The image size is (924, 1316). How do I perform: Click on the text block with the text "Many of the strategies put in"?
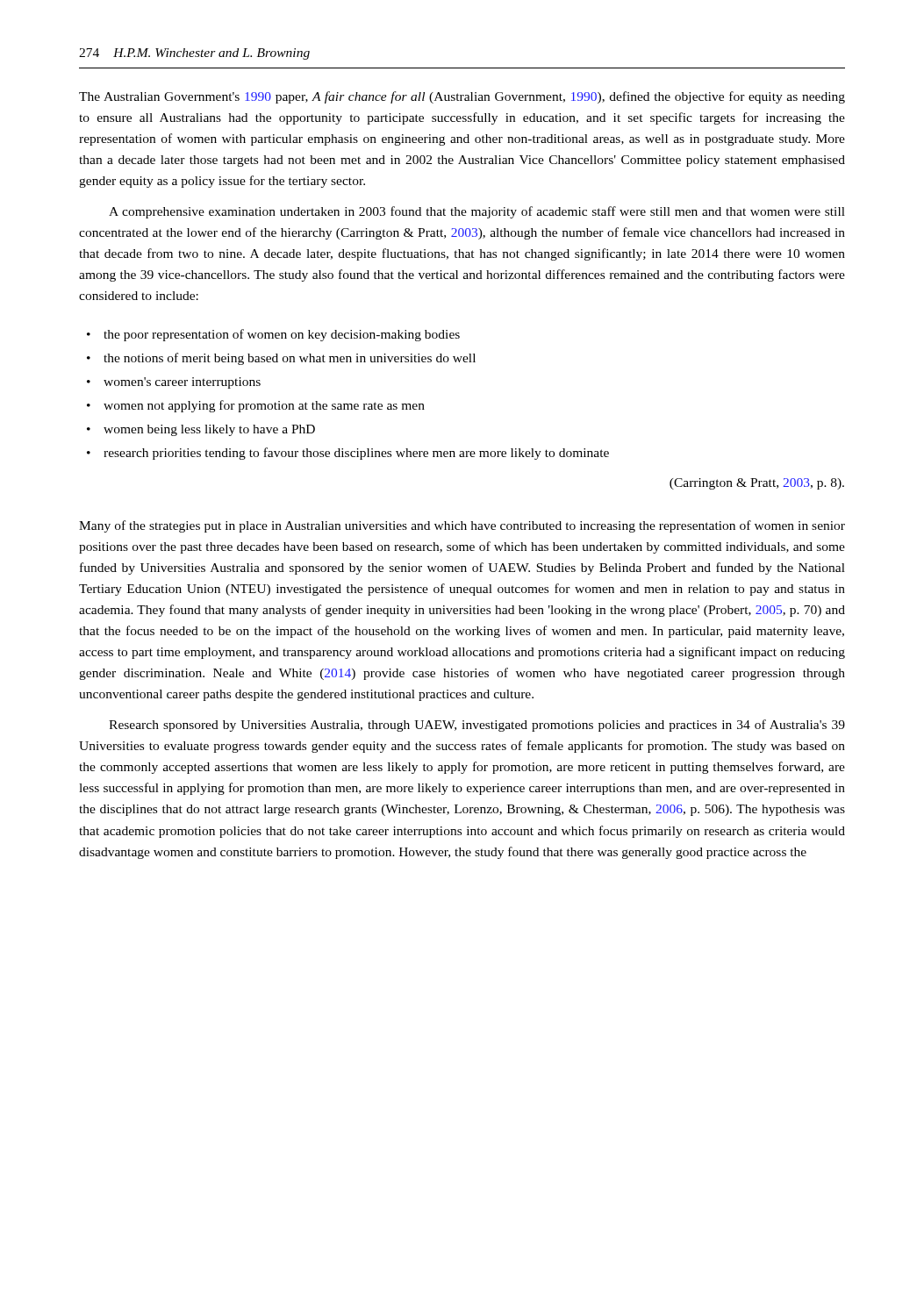pyautogui.click(x=462, y=610)
